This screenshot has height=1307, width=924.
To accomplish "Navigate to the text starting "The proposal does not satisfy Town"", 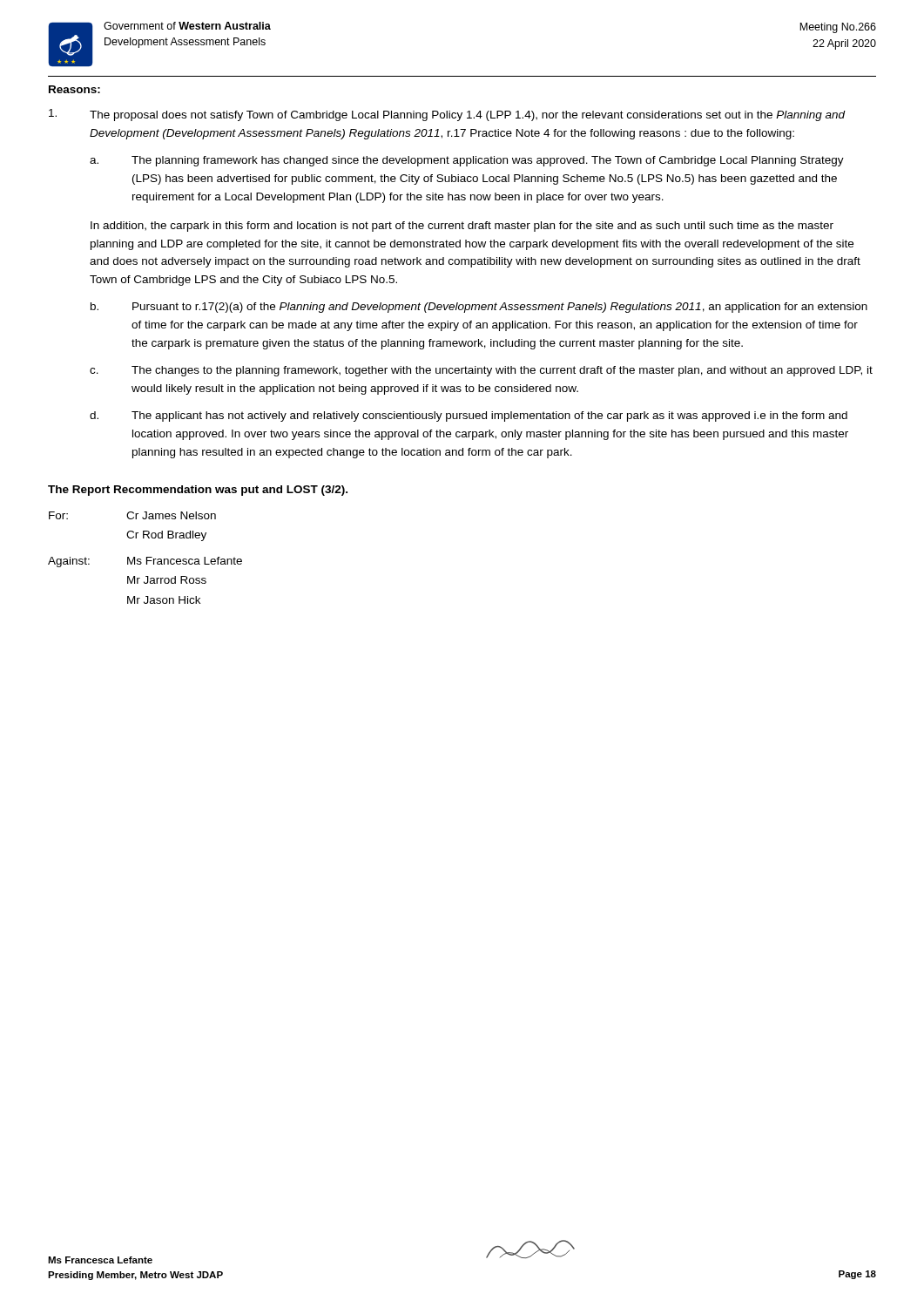I will [447, 115].
